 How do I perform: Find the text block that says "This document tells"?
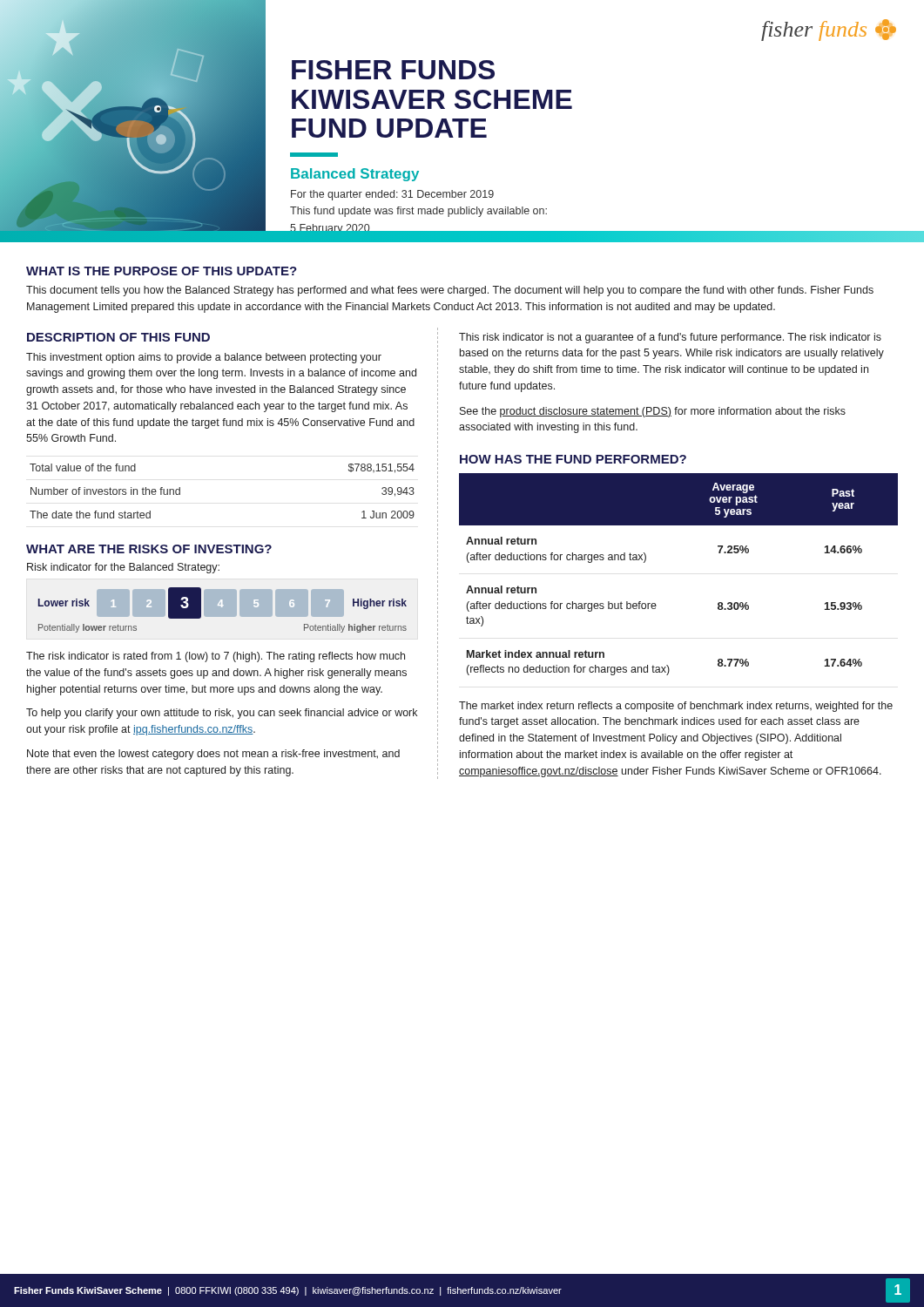pyautogui.click(x=450, y=298)
